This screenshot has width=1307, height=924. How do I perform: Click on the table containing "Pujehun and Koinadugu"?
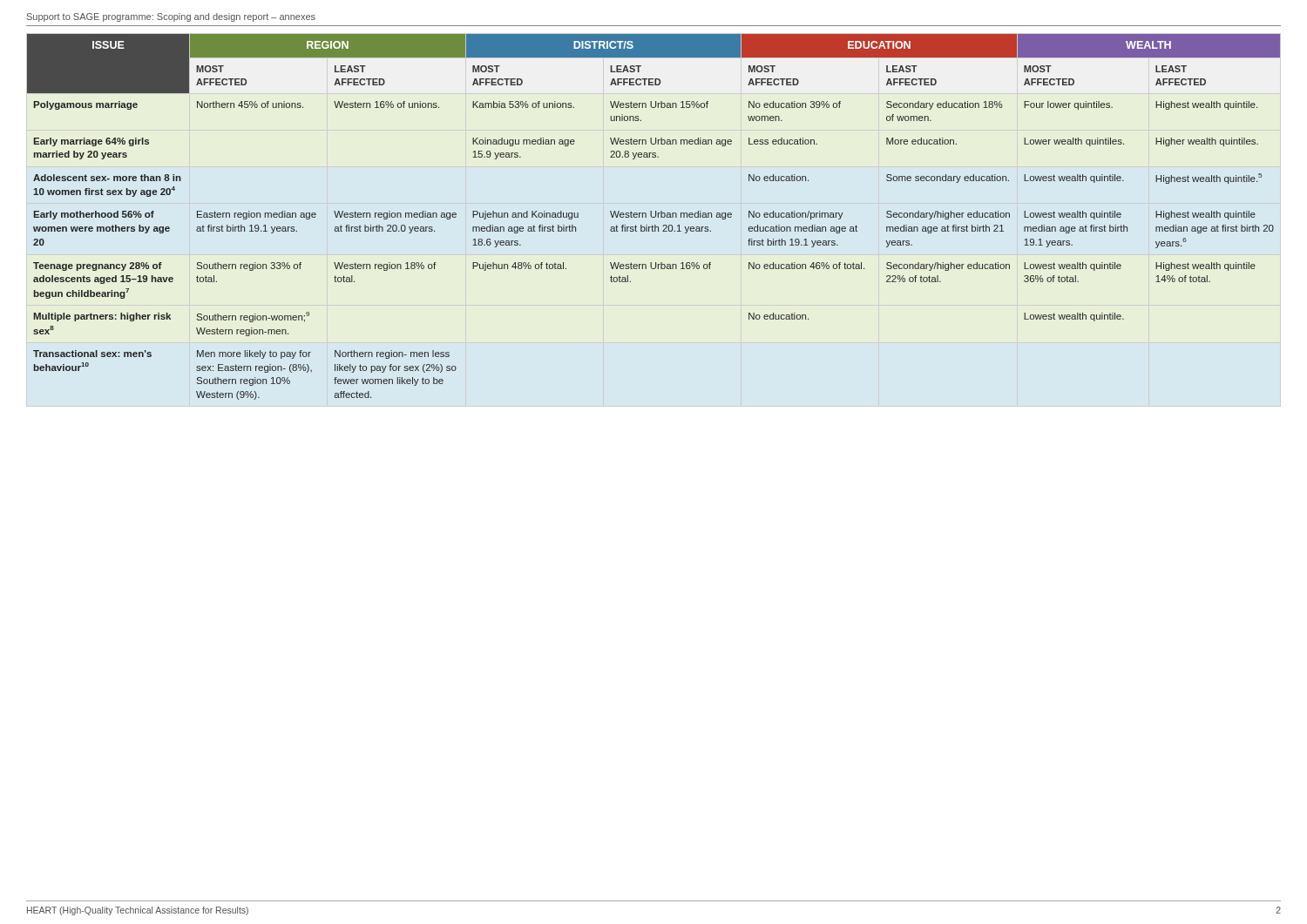[x=654, y=460]
